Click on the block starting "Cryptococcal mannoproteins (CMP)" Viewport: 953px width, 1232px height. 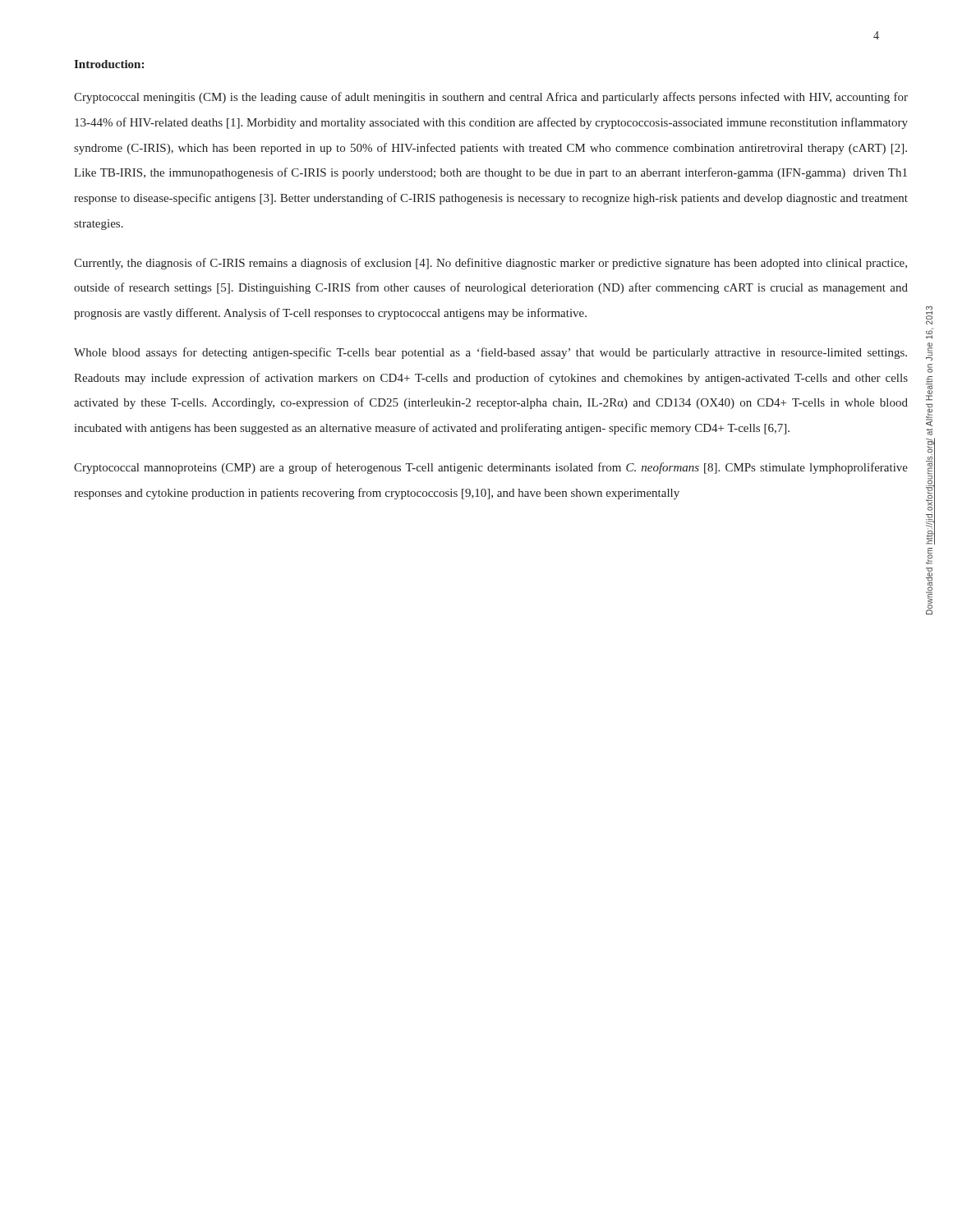point(491,480)
